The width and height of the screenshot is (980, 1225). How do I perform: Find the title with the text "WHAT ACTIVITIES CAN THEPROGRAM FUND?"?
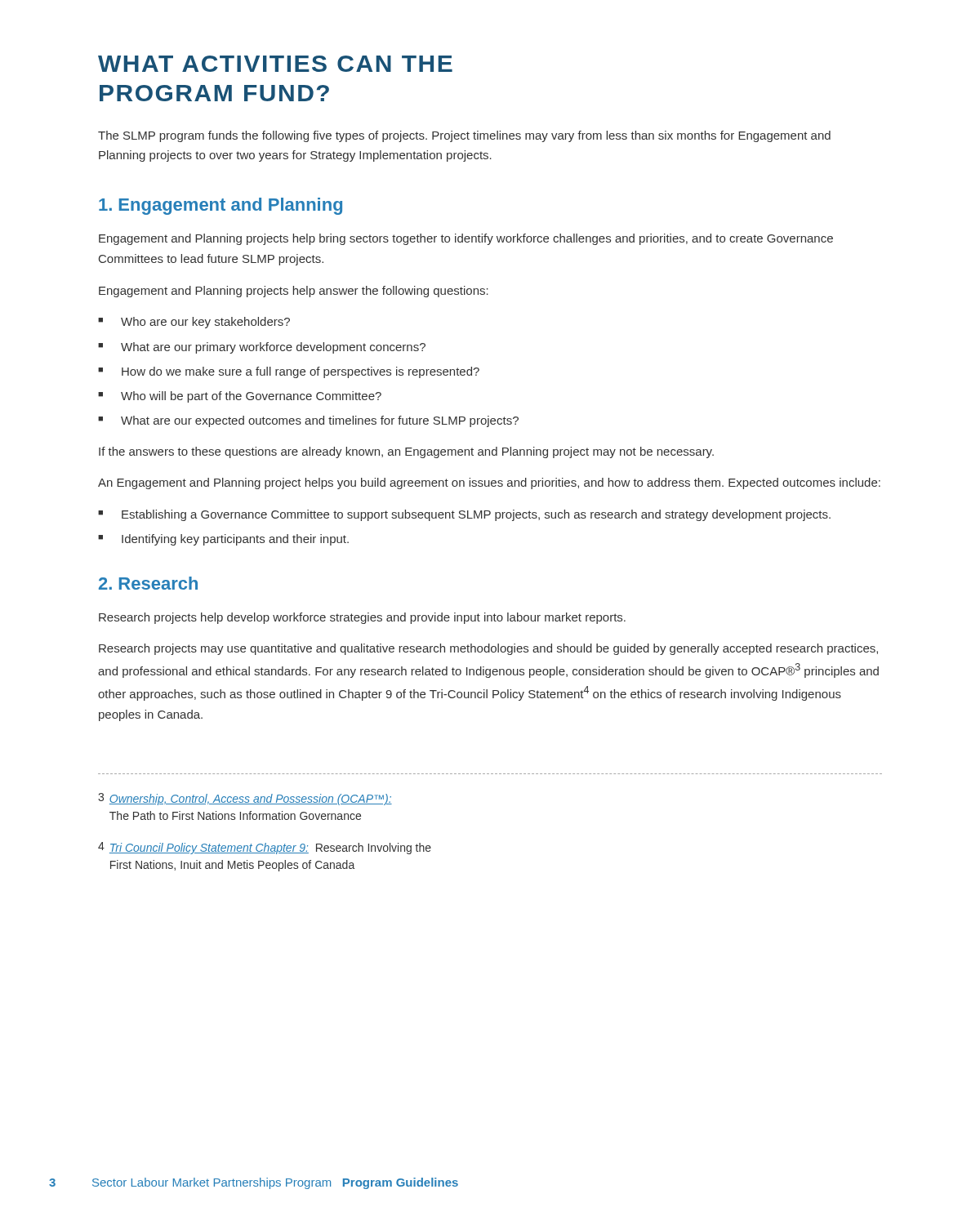(x=275, y=64)
